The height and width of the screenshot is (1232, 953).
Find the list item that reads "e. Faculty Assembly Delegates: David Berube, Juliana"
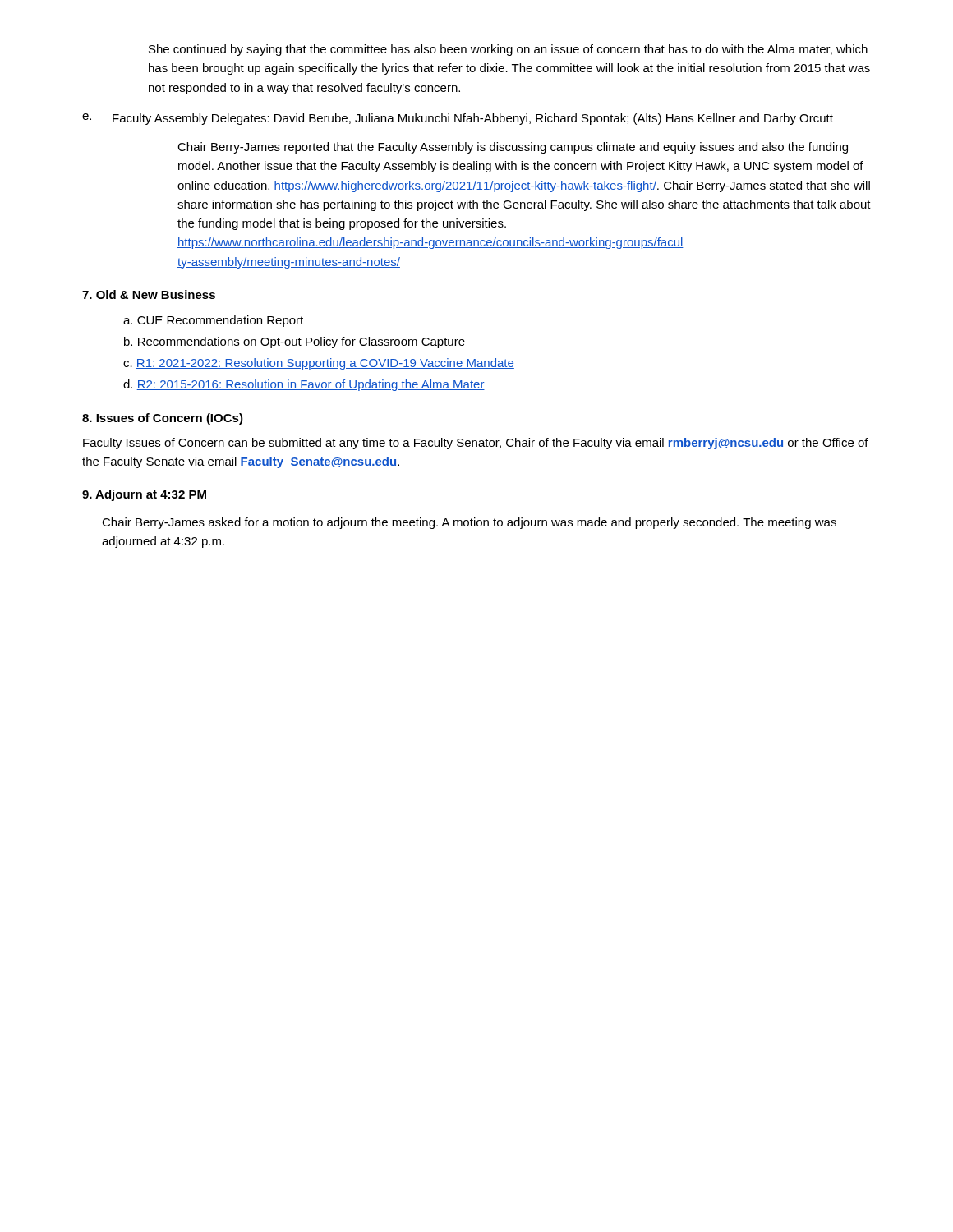485,118
